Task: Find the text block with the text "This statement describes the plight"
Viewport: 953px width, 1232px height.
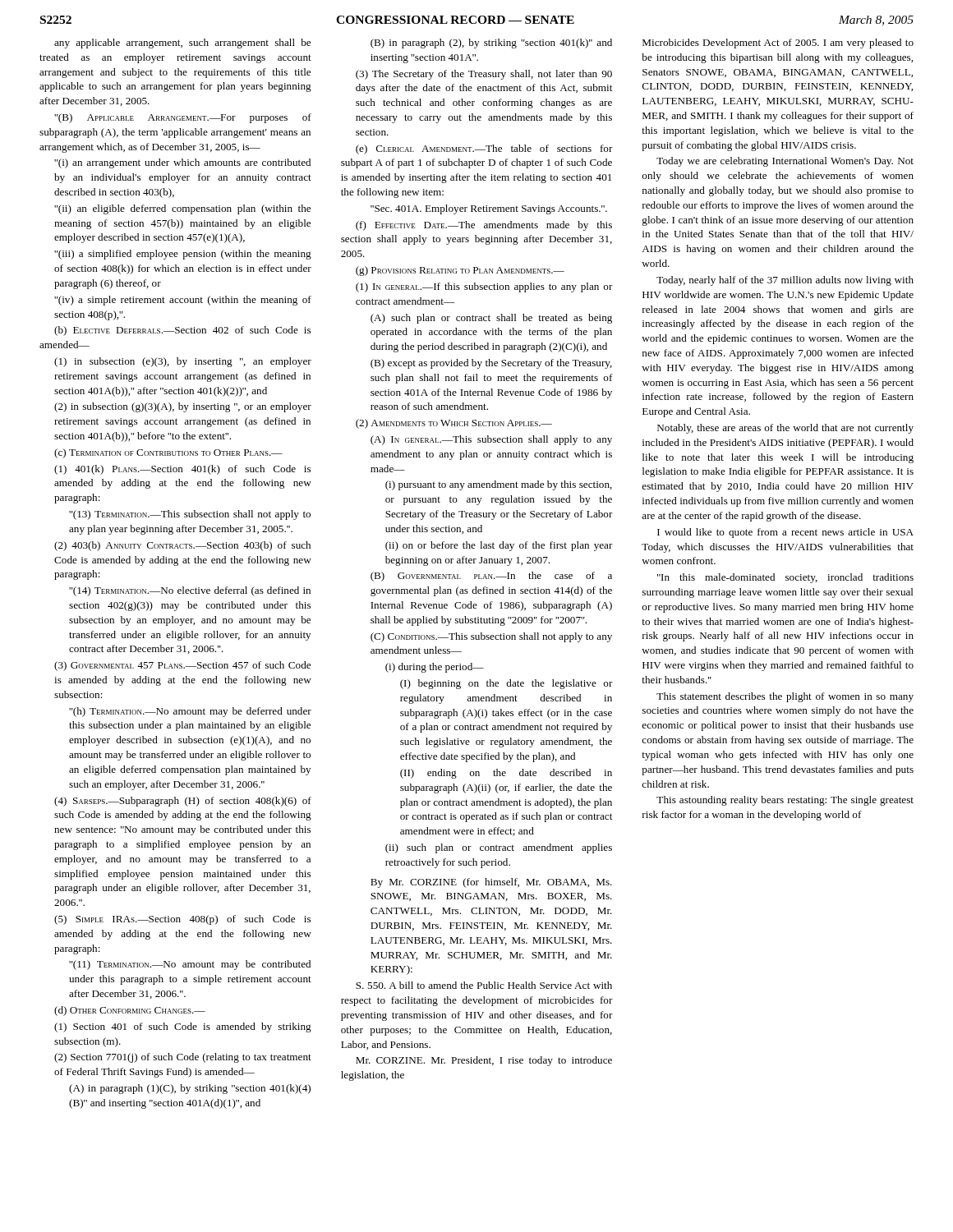Action: [778, 740]
